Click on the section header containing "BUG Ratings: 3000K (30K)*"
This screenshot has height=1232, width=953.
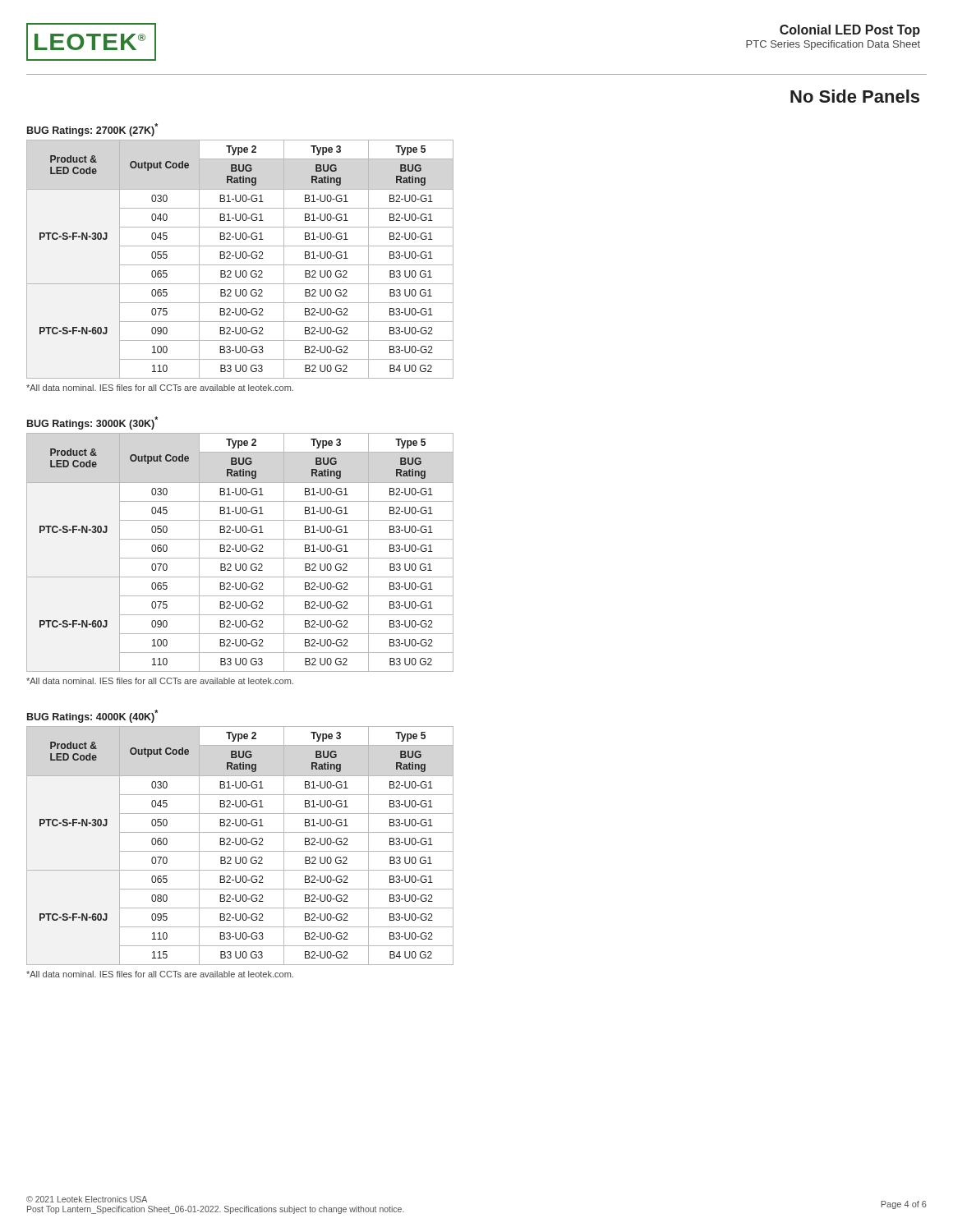92,423
